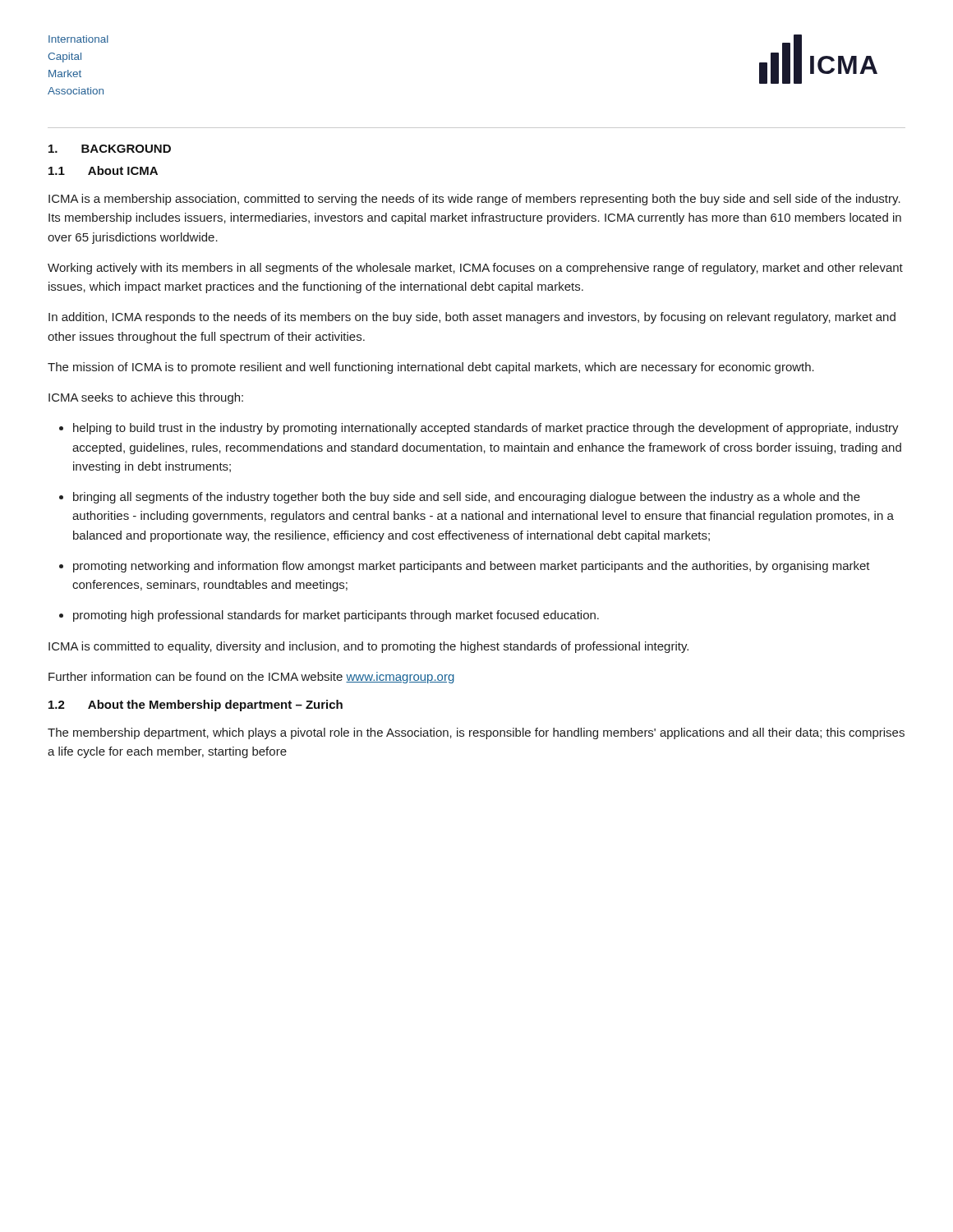Point to the block beginning "helping to build trust"
This screenshot has height=1232, width=953.
(x=476, y=447)
